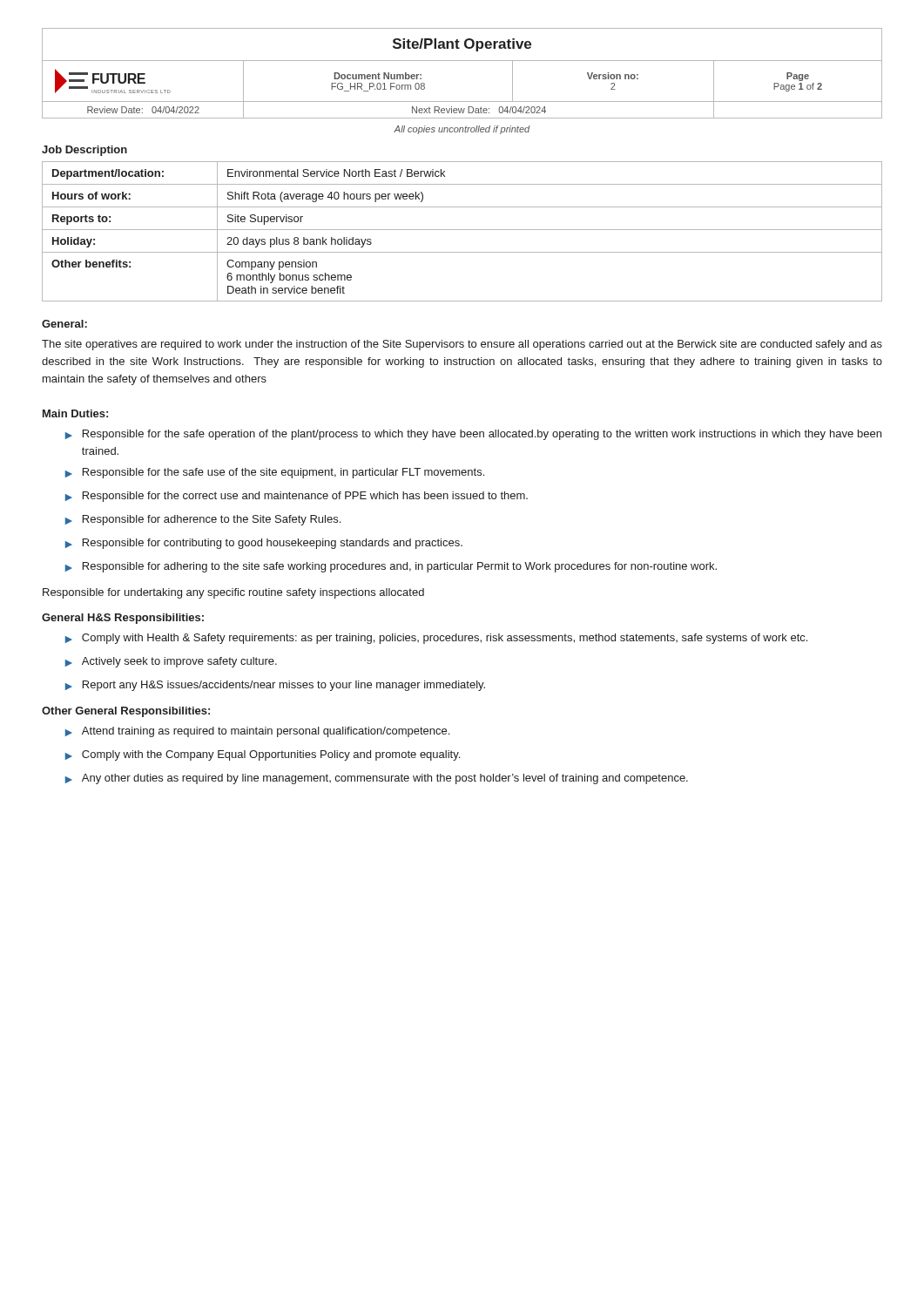Find the list item containing "► Attend training as required"
This screenshot has width=924, height=1307.
[x=257, y=732]
